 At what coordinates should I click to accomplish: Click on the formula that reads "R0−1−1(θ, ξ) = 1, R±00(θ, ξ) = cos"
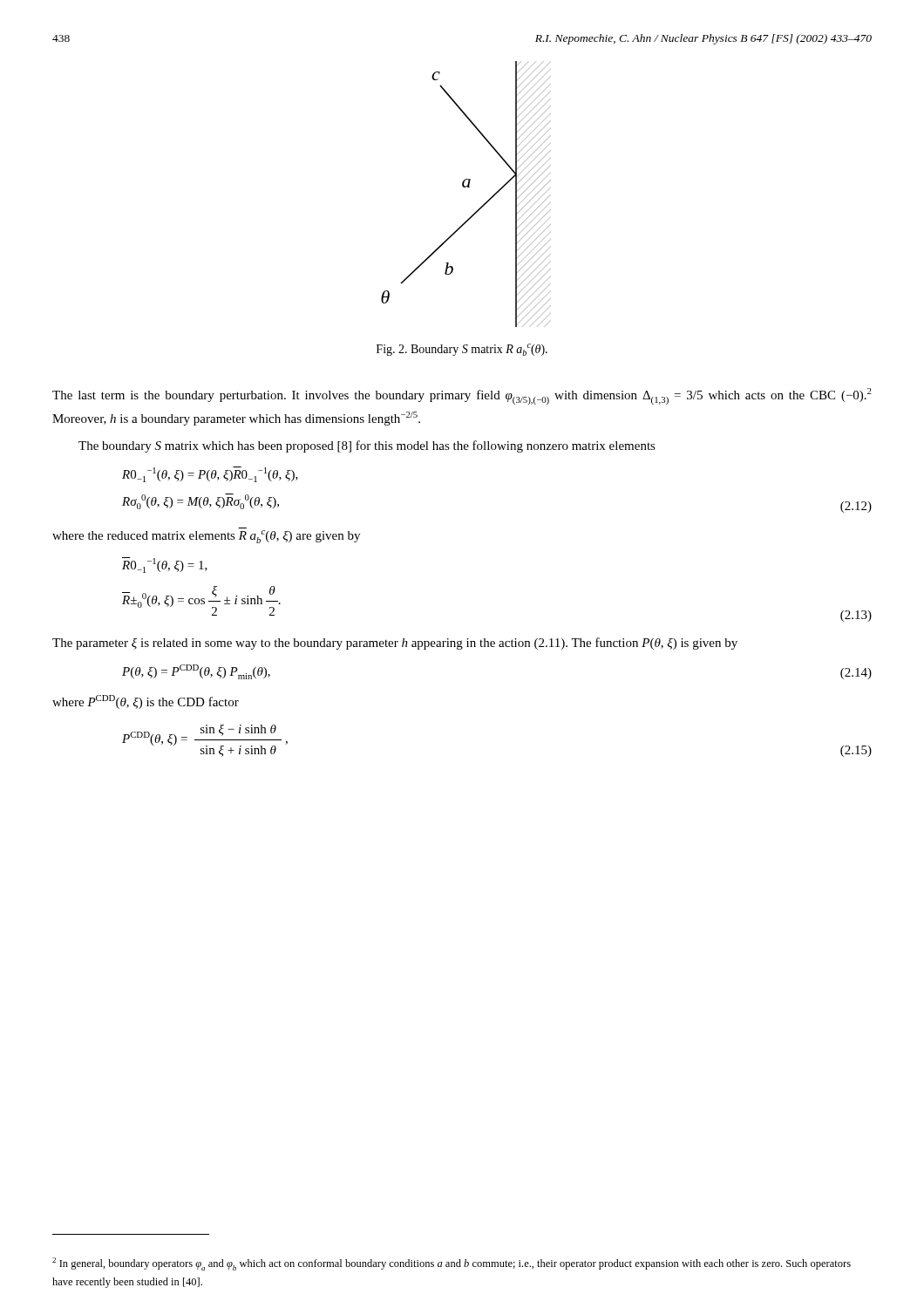[x=165, y=565]
